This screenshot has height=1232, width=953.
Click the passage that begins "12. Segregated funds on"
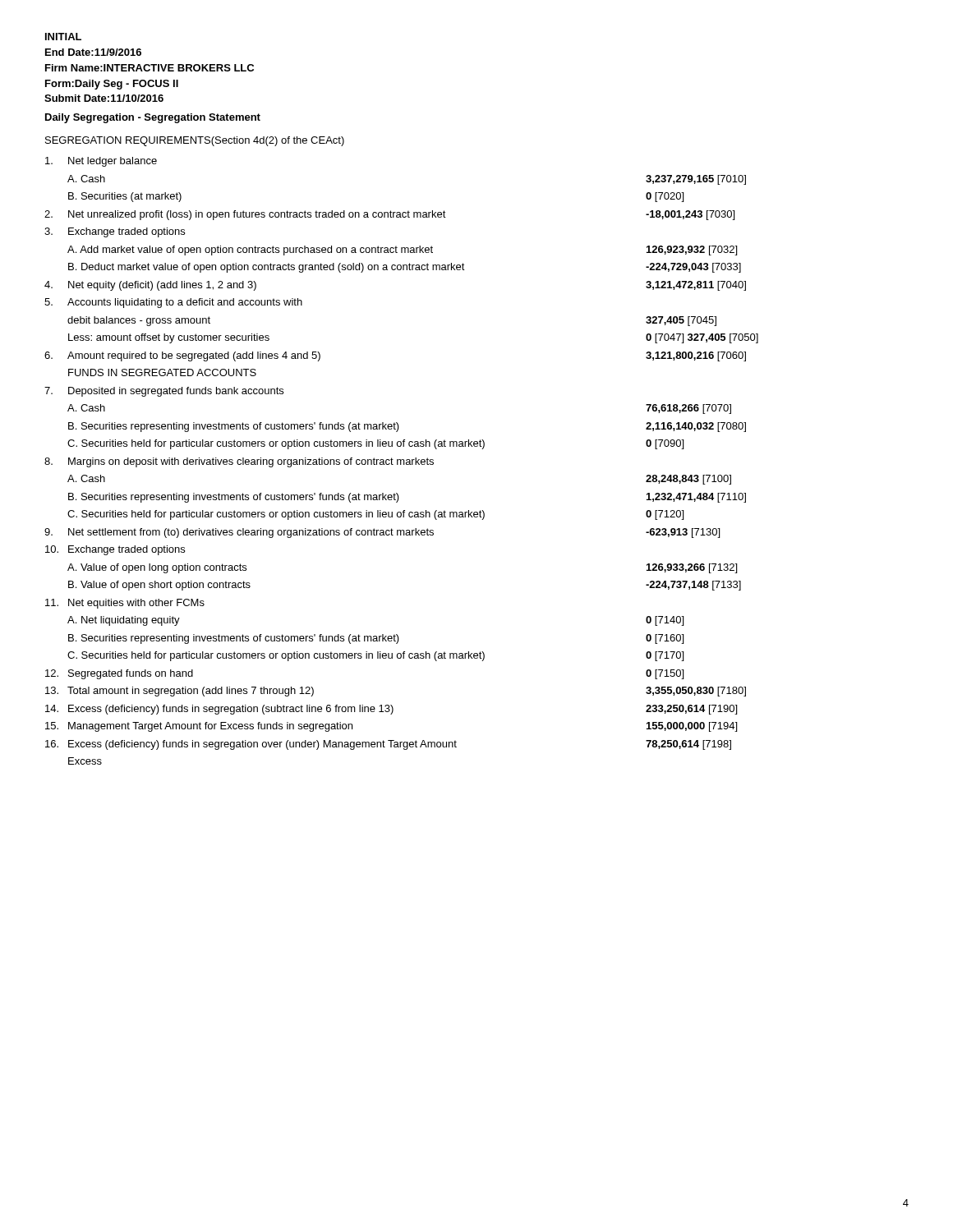click(112, 674)
